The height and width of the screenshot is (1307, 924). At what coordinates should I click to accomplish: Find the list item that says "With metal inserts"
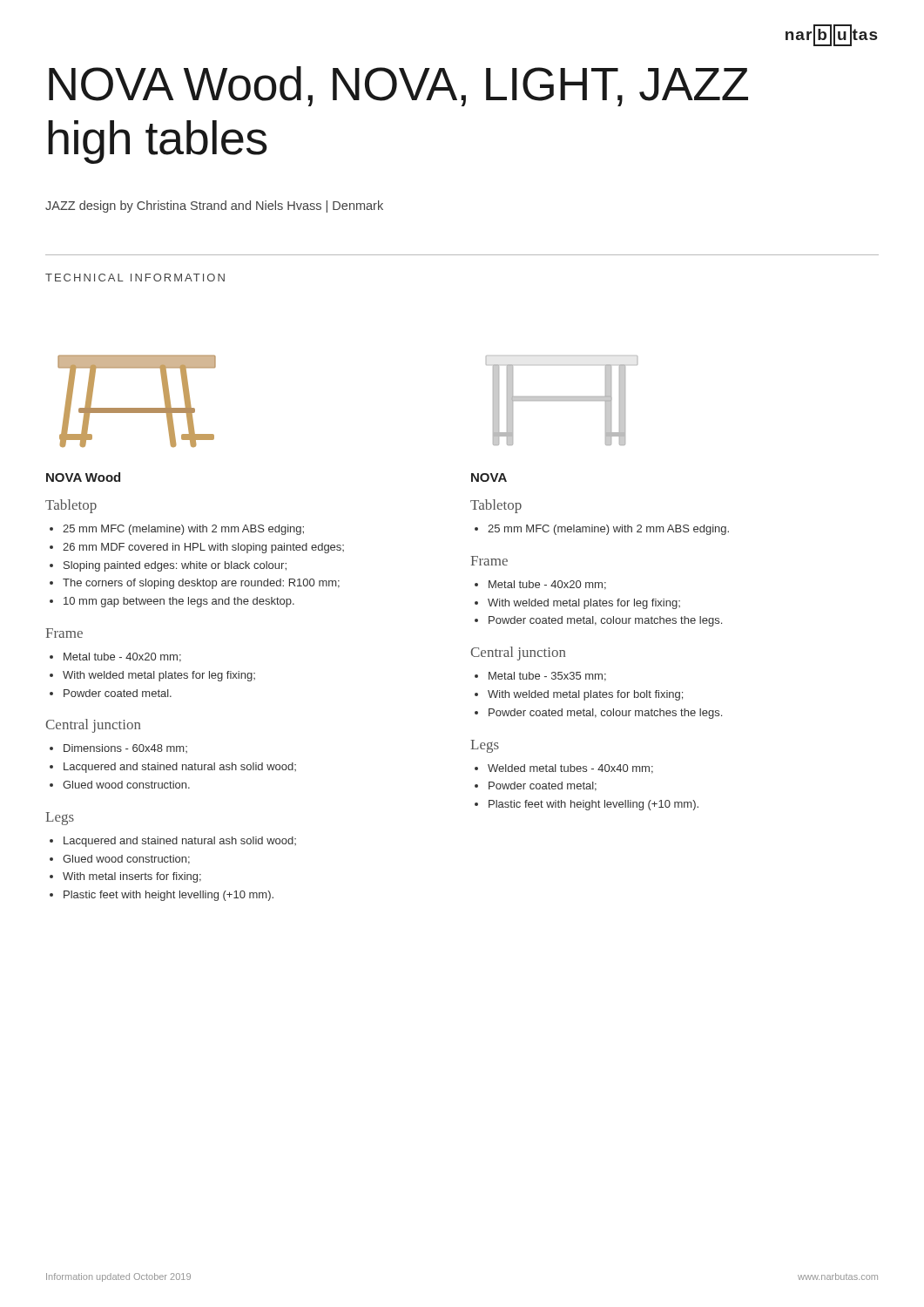[132, 876]
